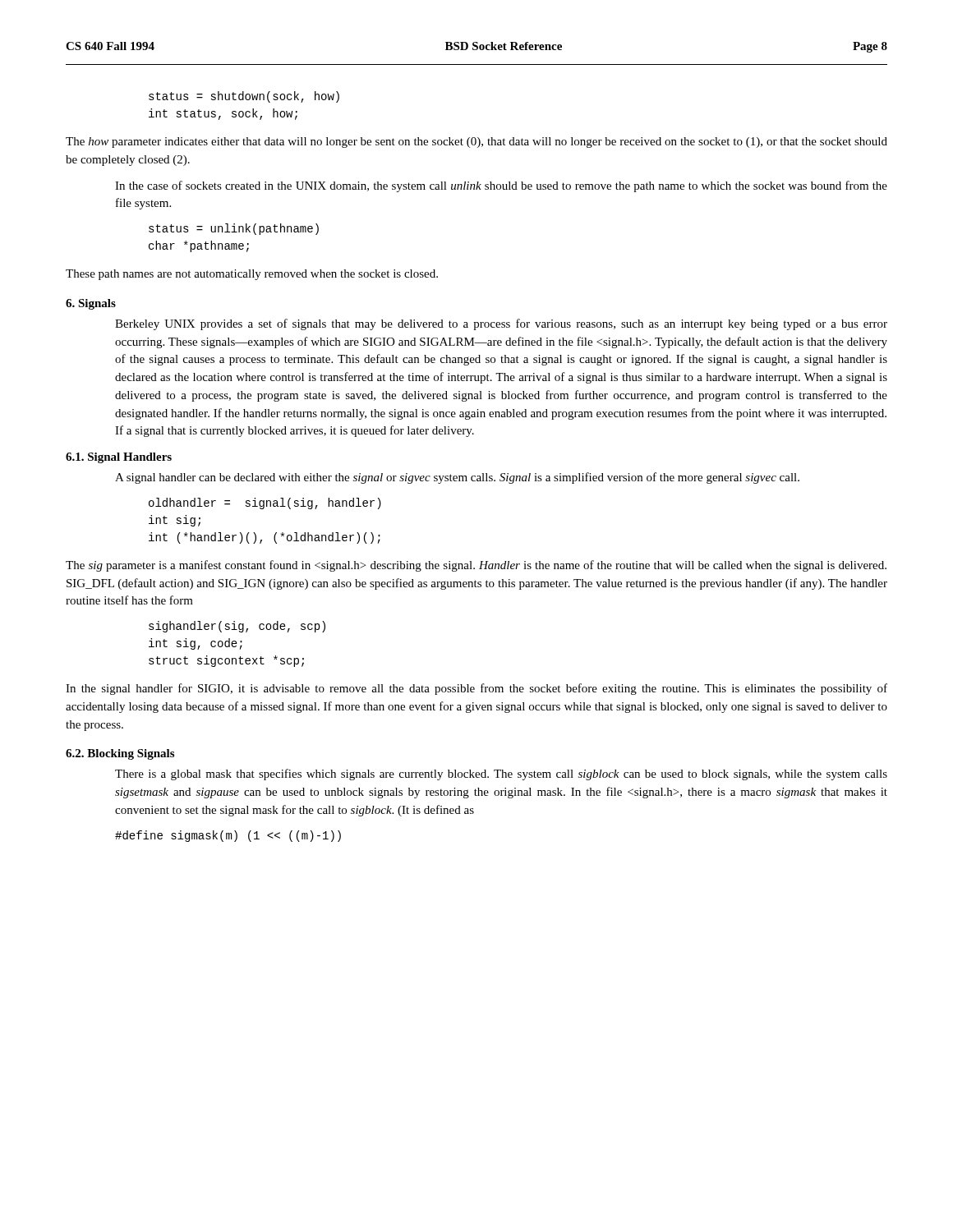
Task: Locate the text block that says "These path names are not automatically"
Action: coord(252,275)
